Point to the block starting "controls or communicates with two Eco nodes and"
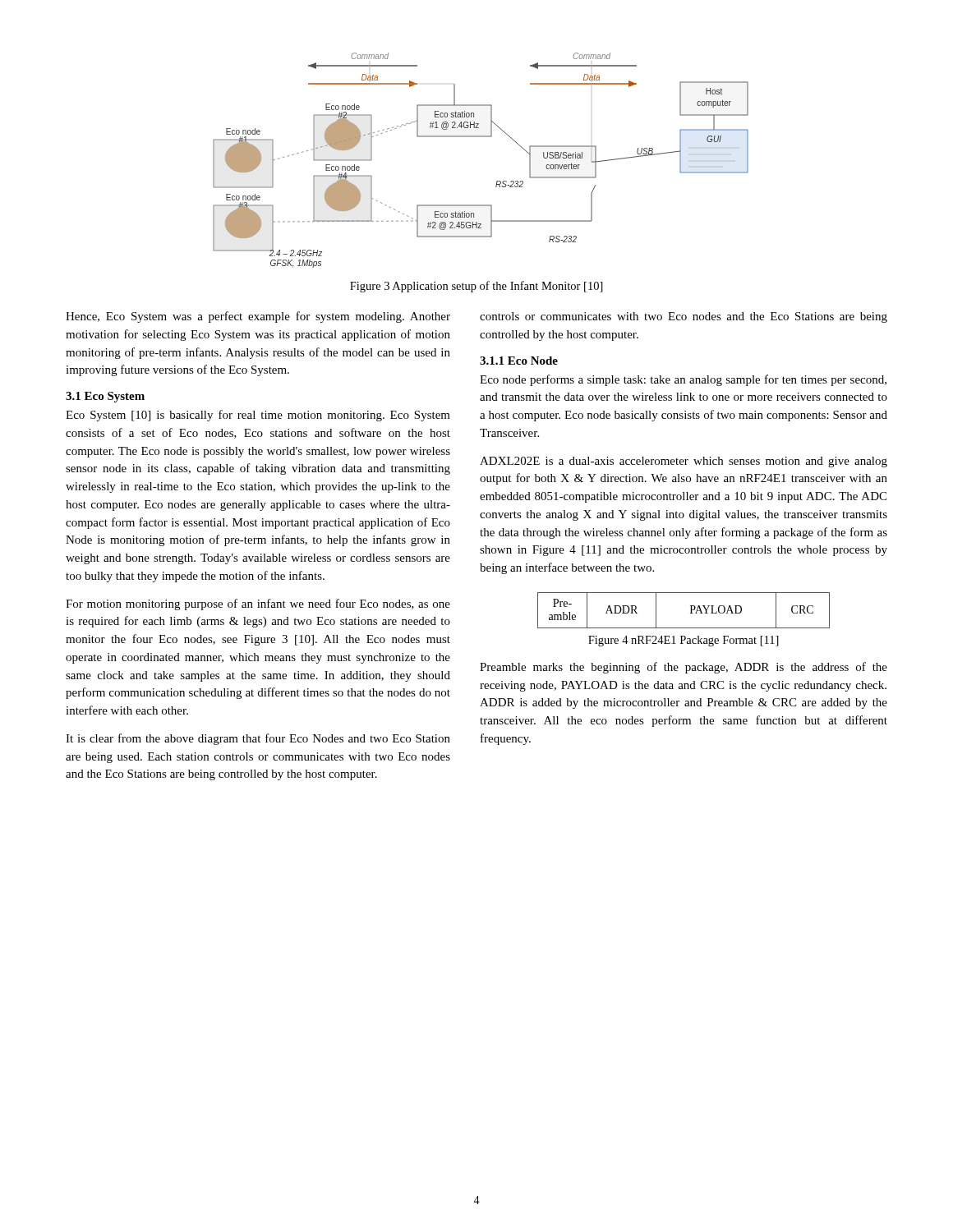The image size is (953, 1232). (683, 326)
